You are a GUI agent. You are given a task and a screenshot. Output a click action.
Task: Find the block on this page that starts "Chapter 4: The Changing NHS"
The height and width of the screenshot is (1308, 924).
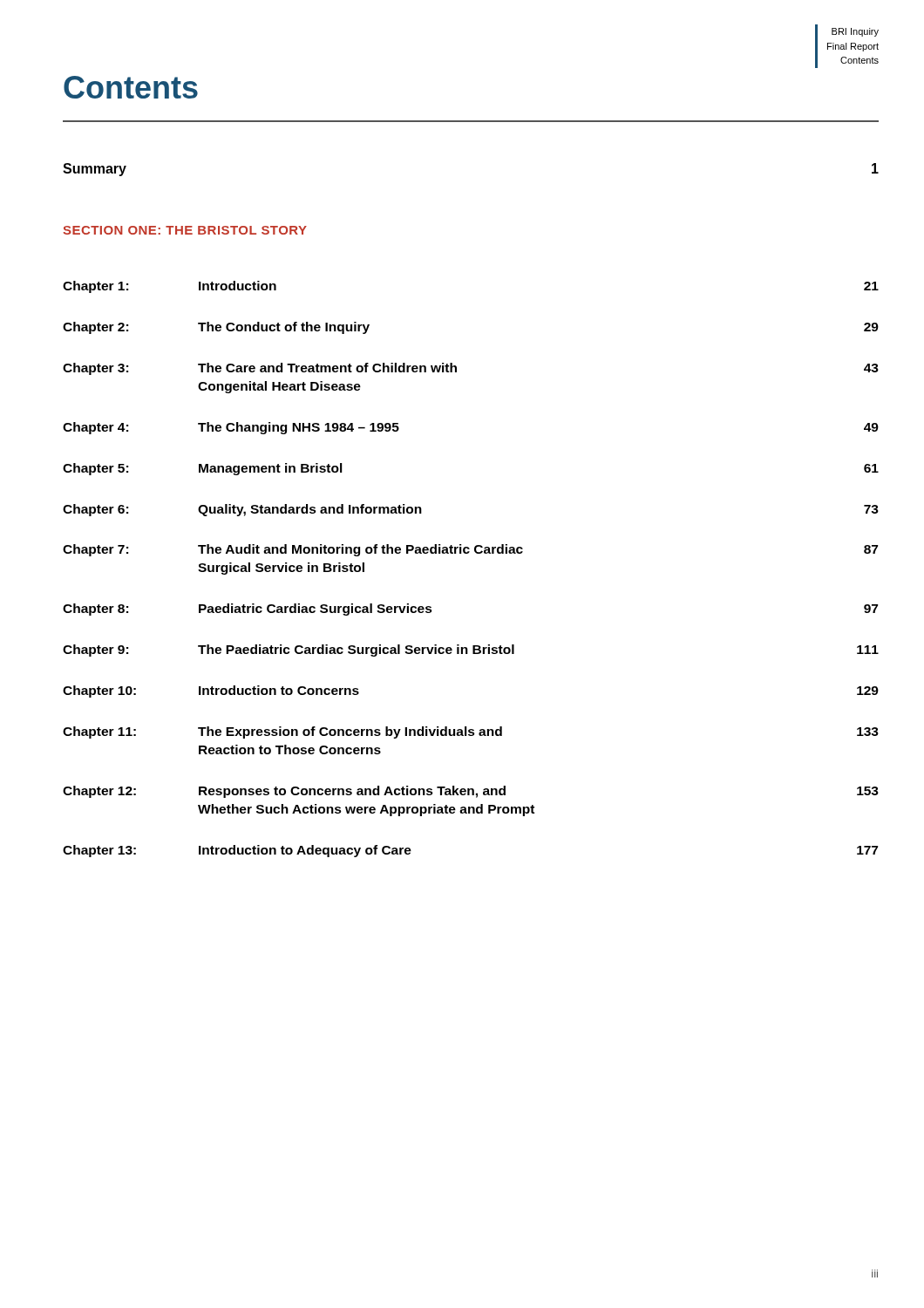pyautogui.click(x=88, y=428)
